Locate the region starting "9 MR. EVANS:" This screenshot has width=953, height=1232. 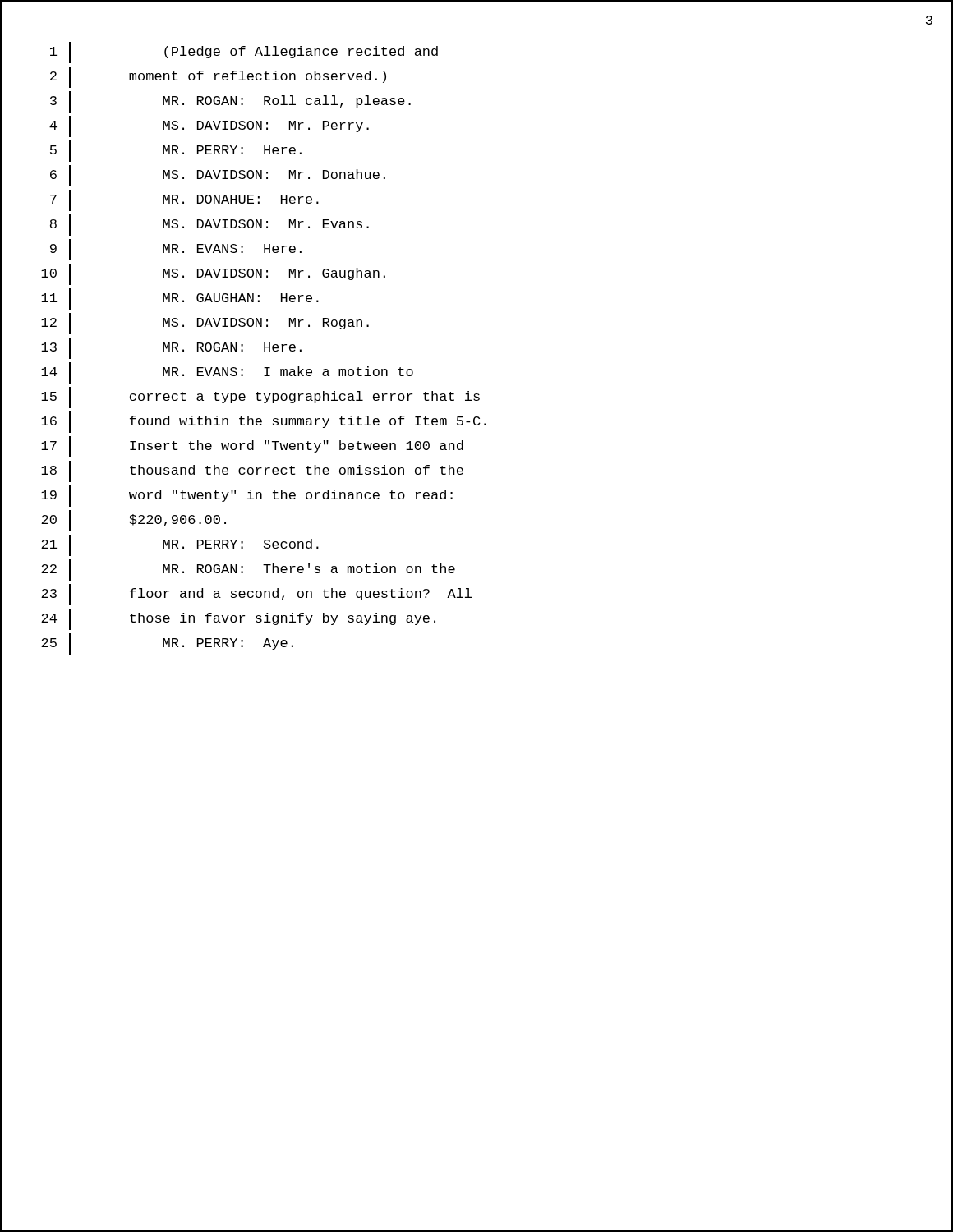(153, 250)
